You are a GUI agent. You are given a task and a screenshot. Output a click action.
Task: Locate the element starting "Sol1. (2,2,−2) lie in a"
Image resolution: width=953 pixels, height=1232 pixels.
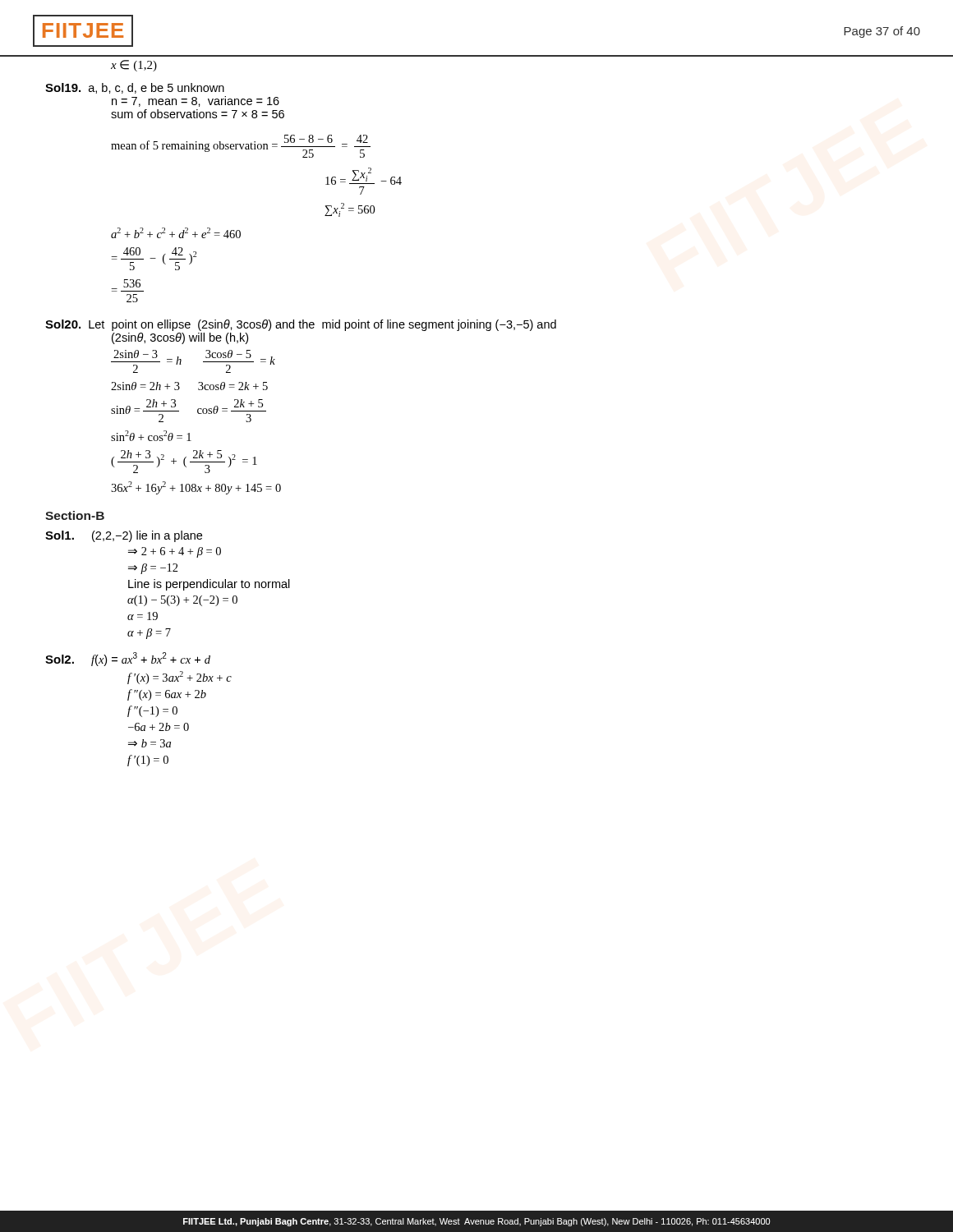(x=124, y=535)
